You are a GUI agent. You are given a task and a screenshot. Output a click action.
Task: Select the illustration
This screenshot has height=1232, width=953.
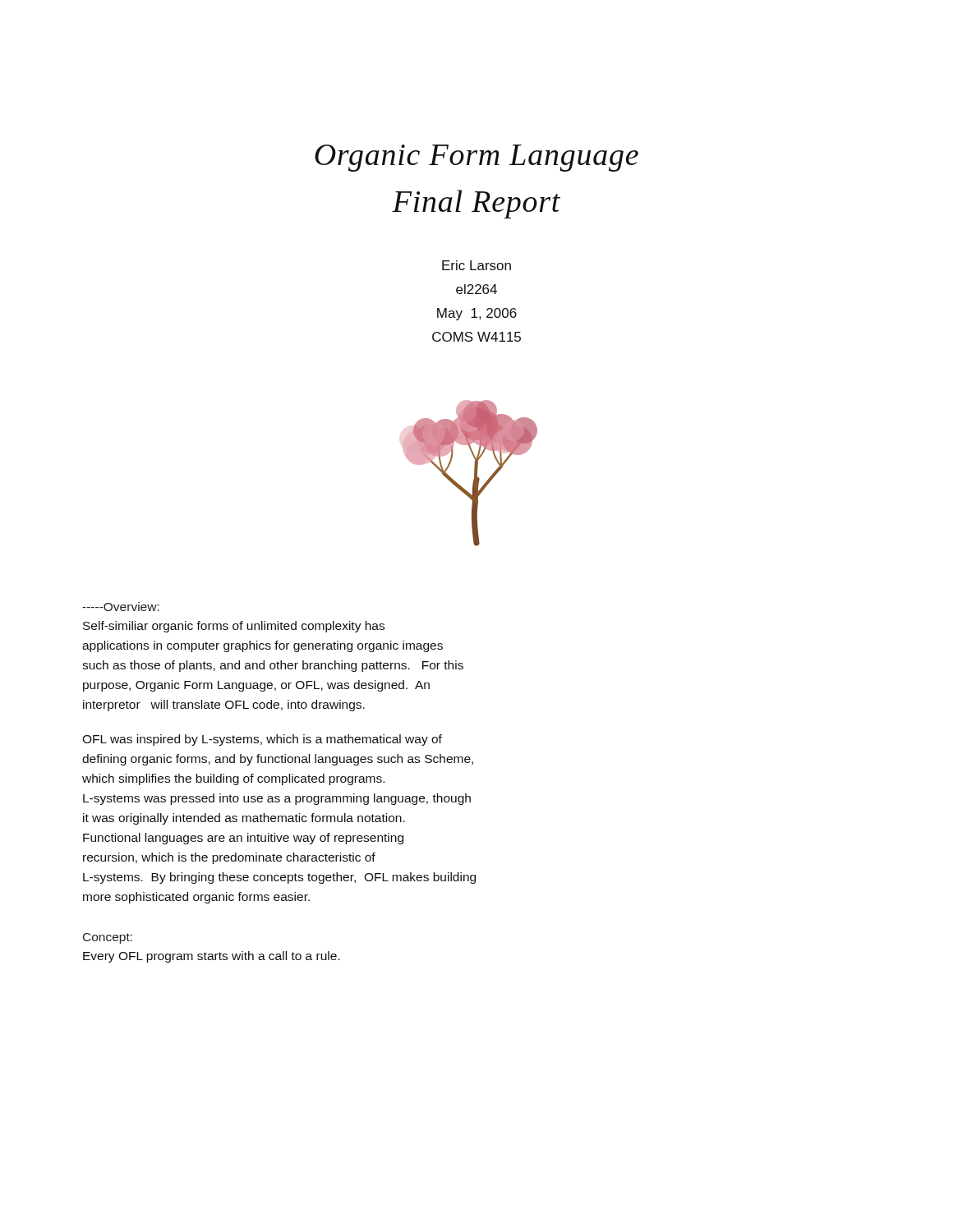coord(476,462)
